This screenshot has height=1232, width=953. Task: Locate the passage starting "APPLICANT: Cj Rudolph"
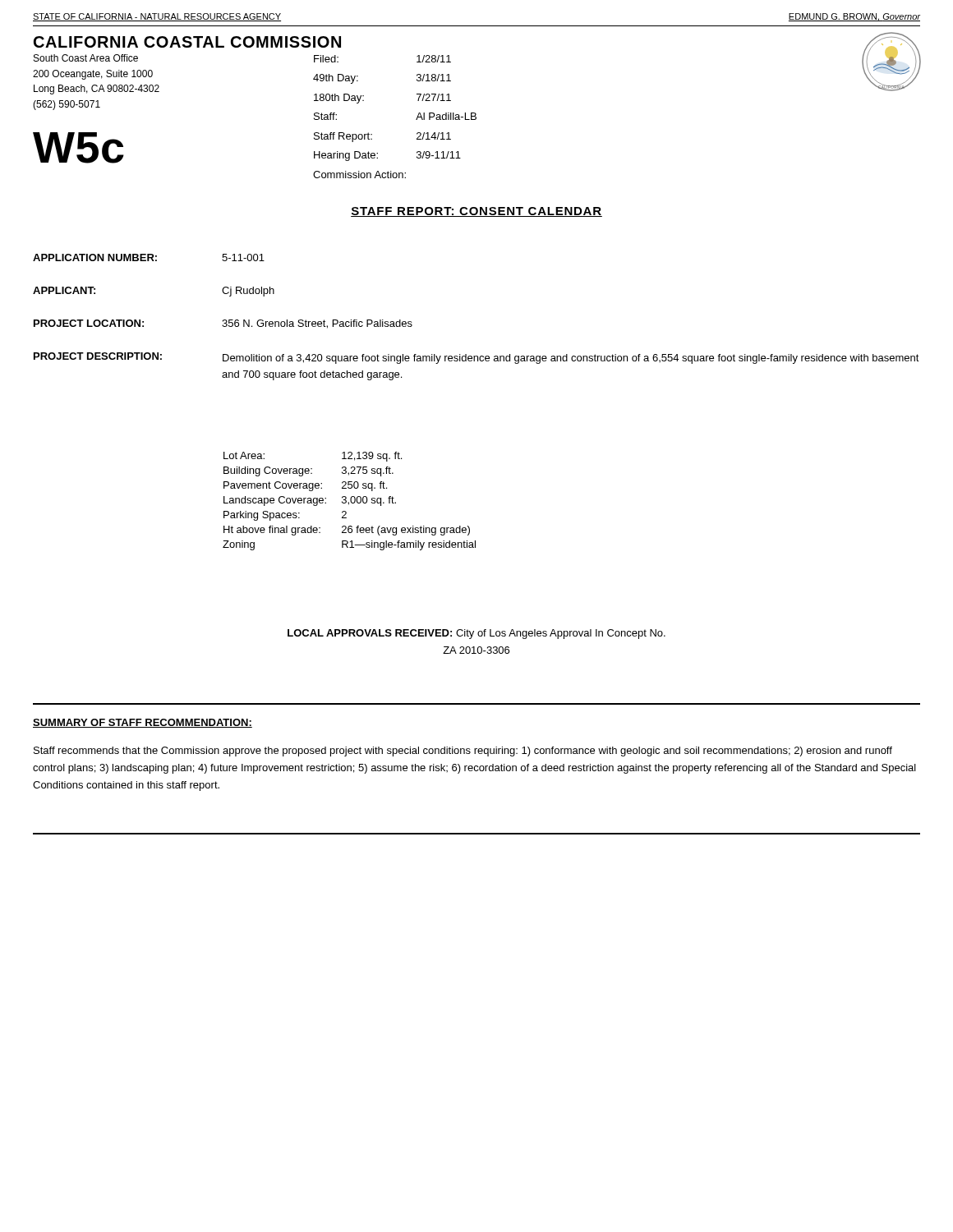pyautogui.click(x=63, y=291)
